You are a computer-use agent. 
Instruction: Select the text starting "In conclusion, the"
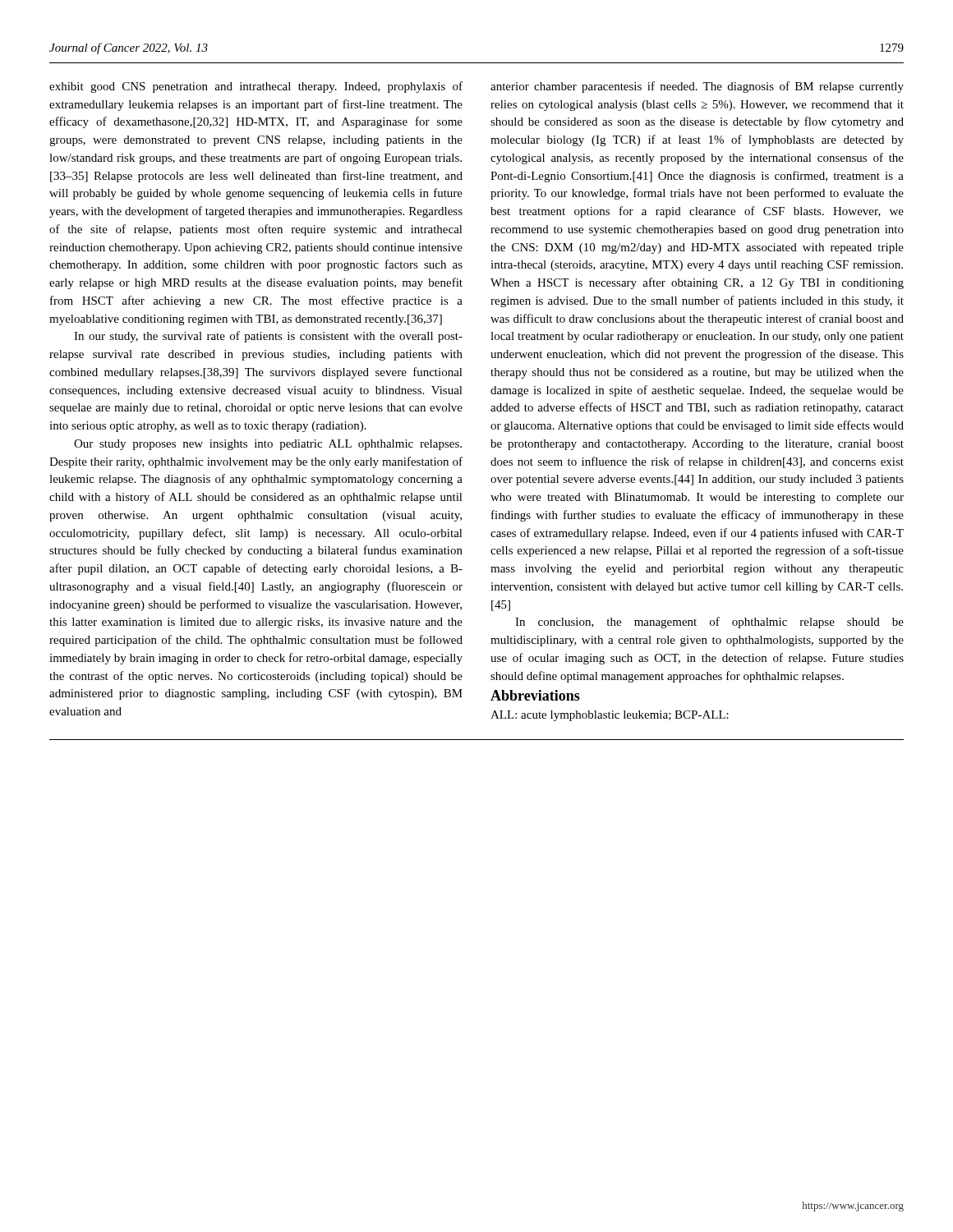point(697,650)
